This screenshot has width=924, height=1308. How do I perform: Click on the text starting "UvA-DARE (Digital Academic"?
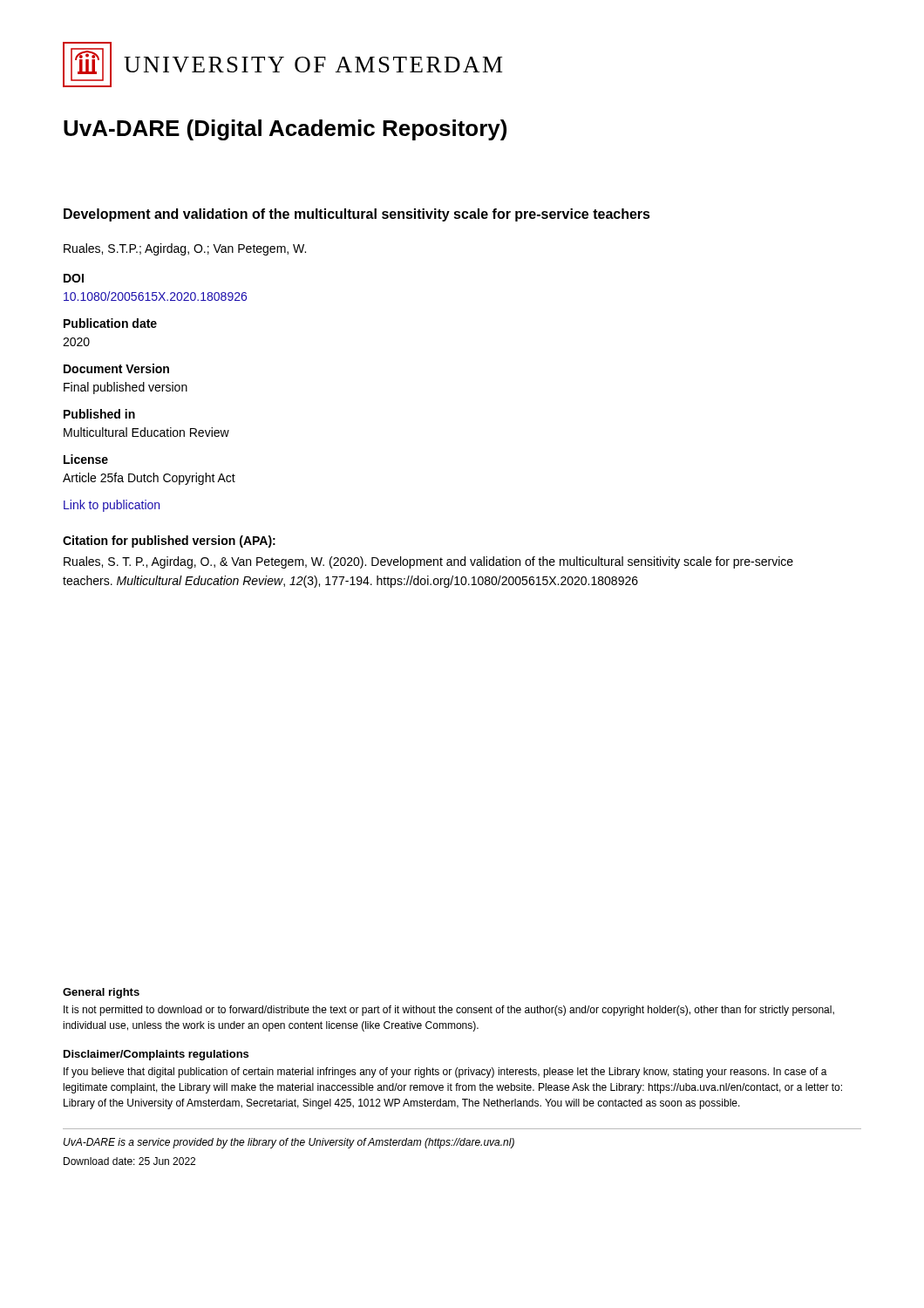(x=285, y=128)
